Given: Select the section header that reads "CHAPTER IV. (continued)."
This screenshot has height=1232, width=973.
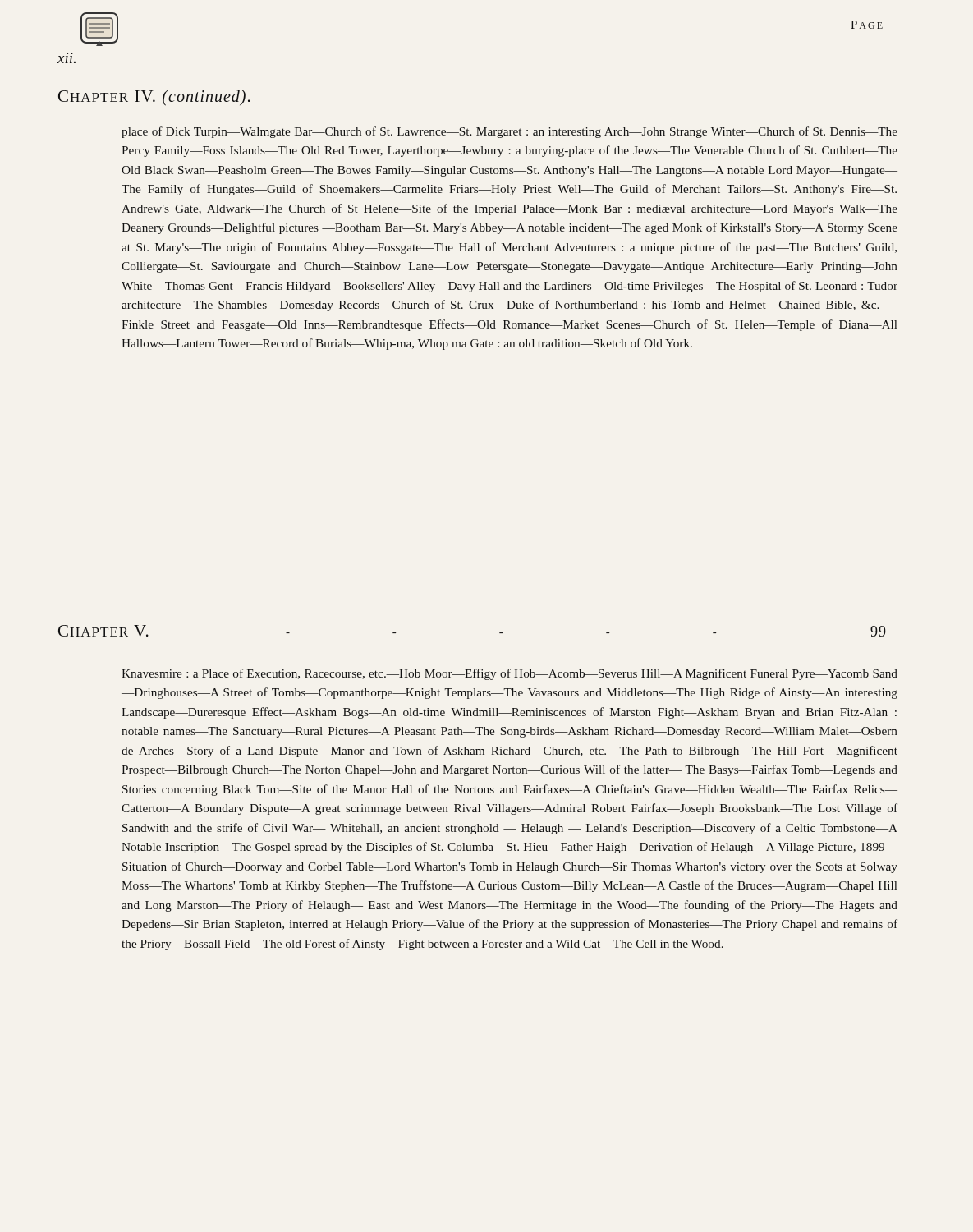Looking at the screenshot, I should pos(155,96).
